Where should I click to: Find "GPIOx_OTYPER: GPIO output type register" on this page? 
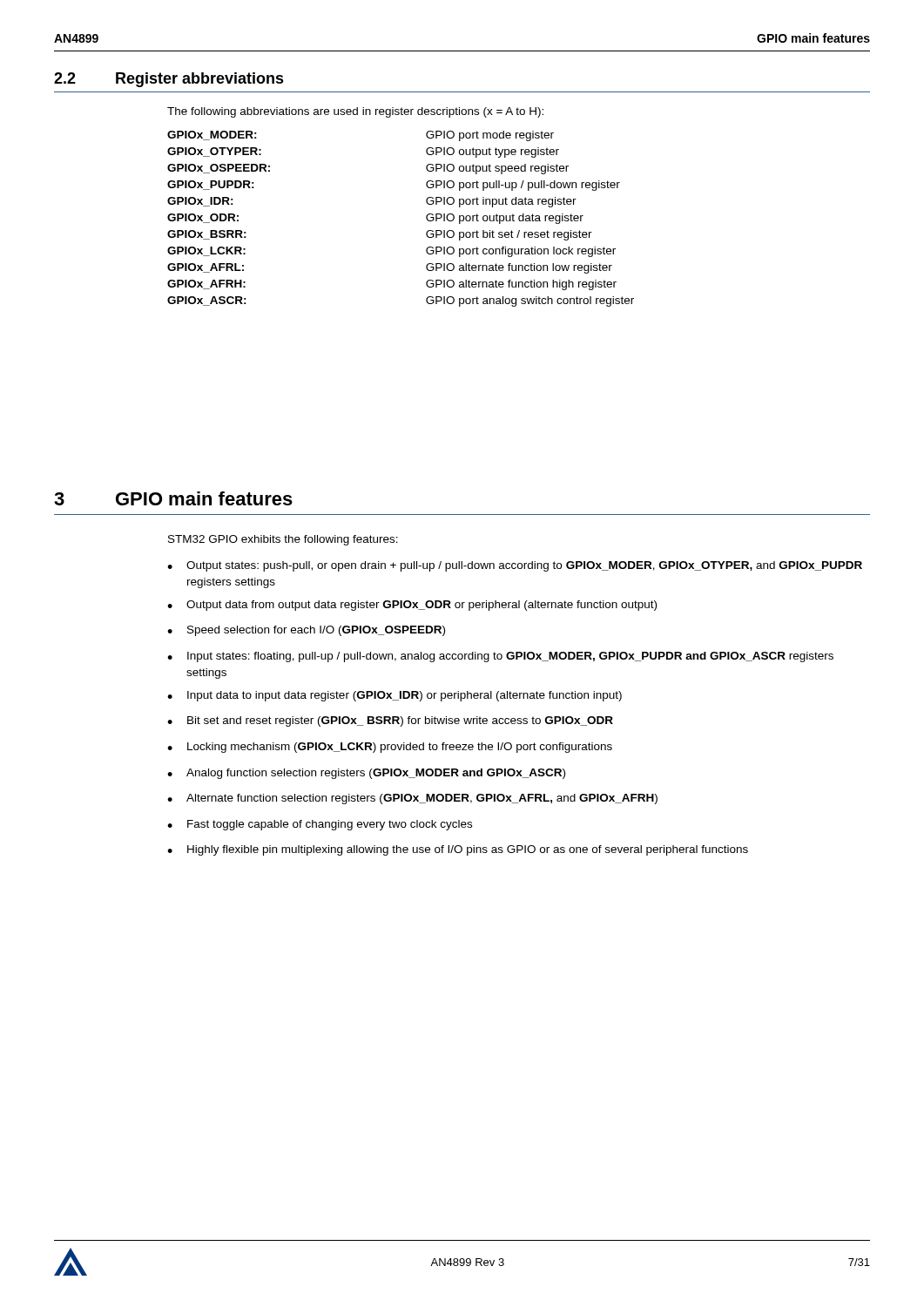519,153
